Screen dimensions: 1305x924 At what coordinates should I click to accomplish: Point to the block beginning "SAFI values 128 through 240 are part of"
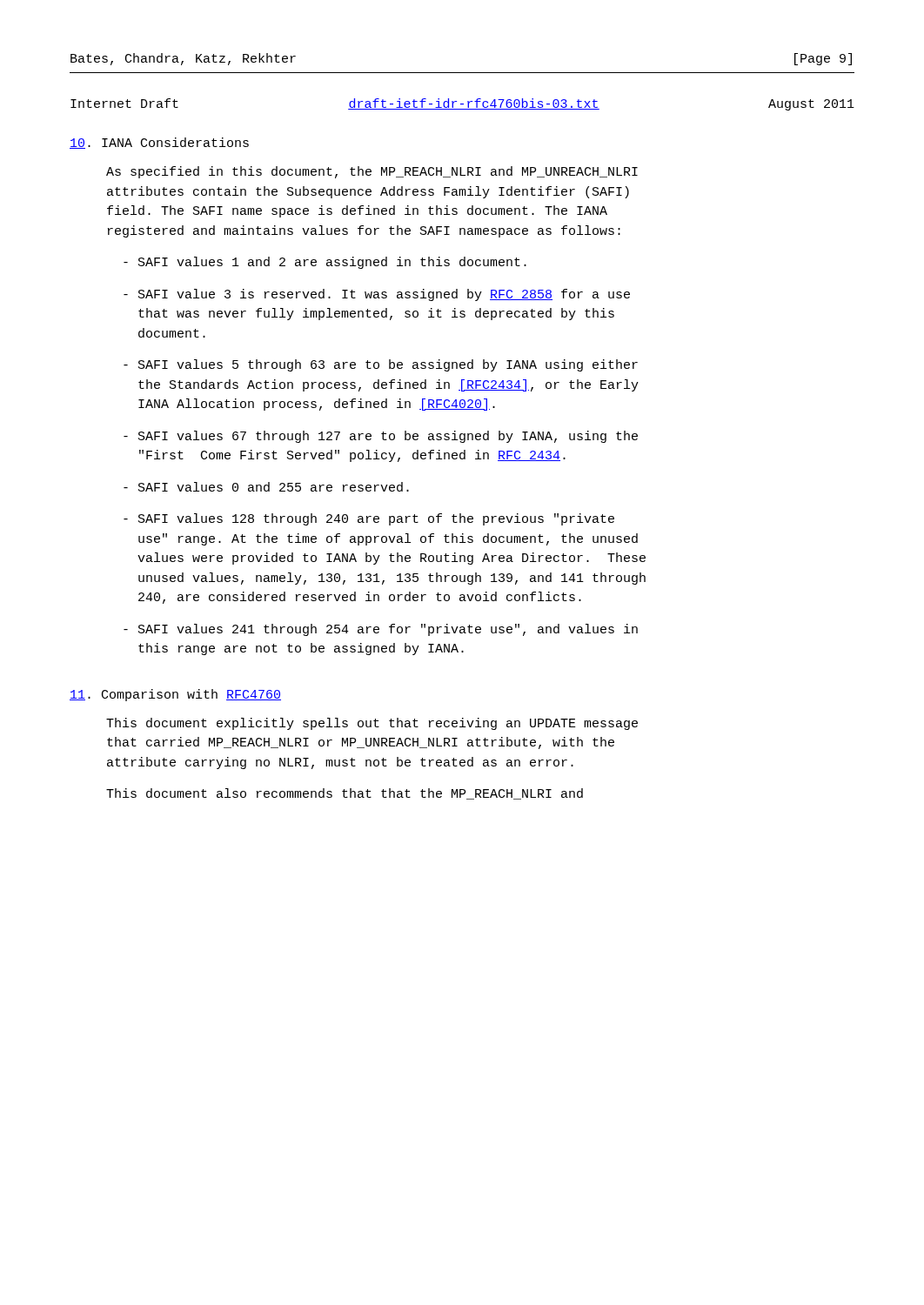coord(384,559)
